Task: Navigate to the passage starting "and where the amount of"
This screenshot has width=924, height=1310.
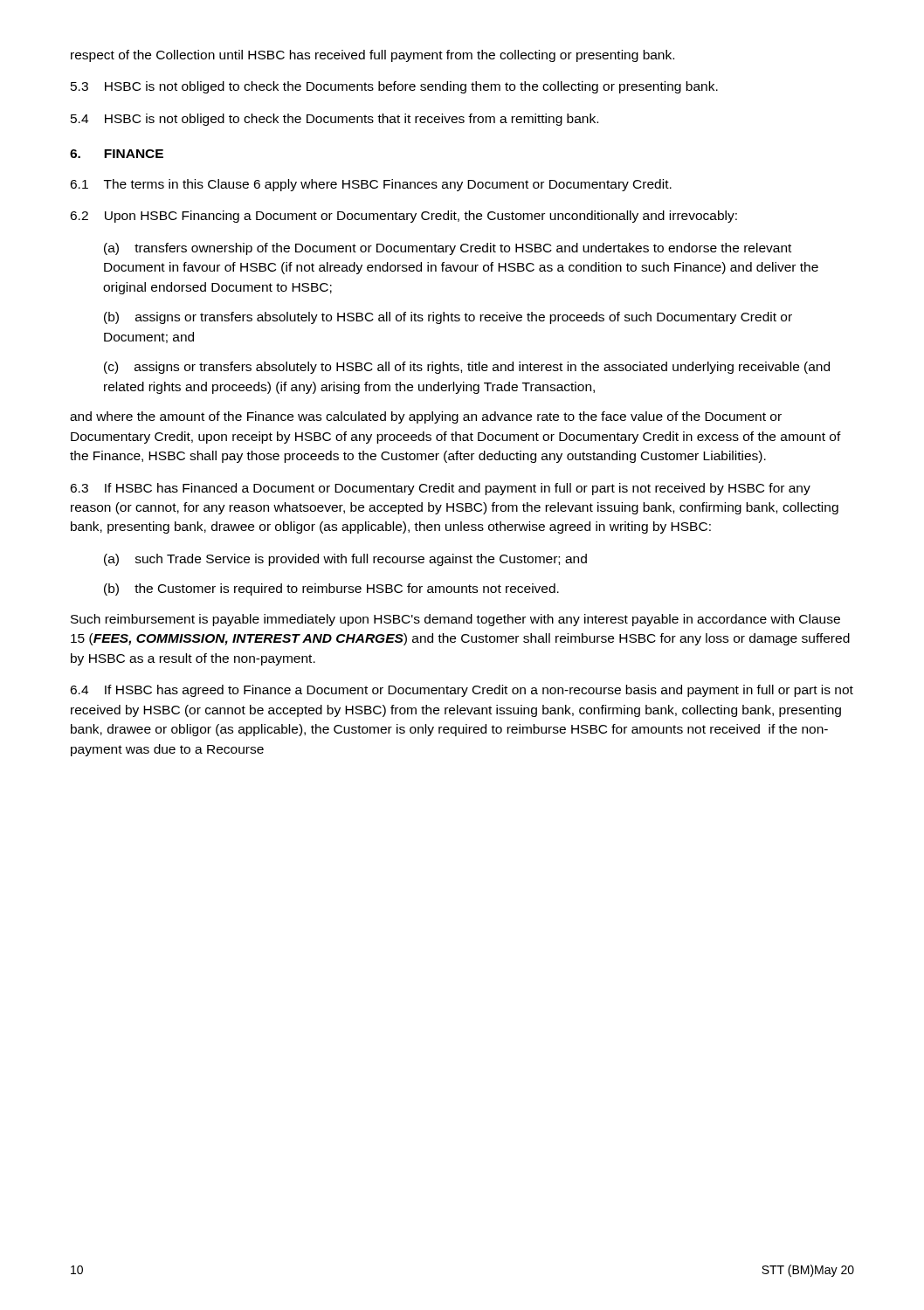Action: tap(455, 436)
